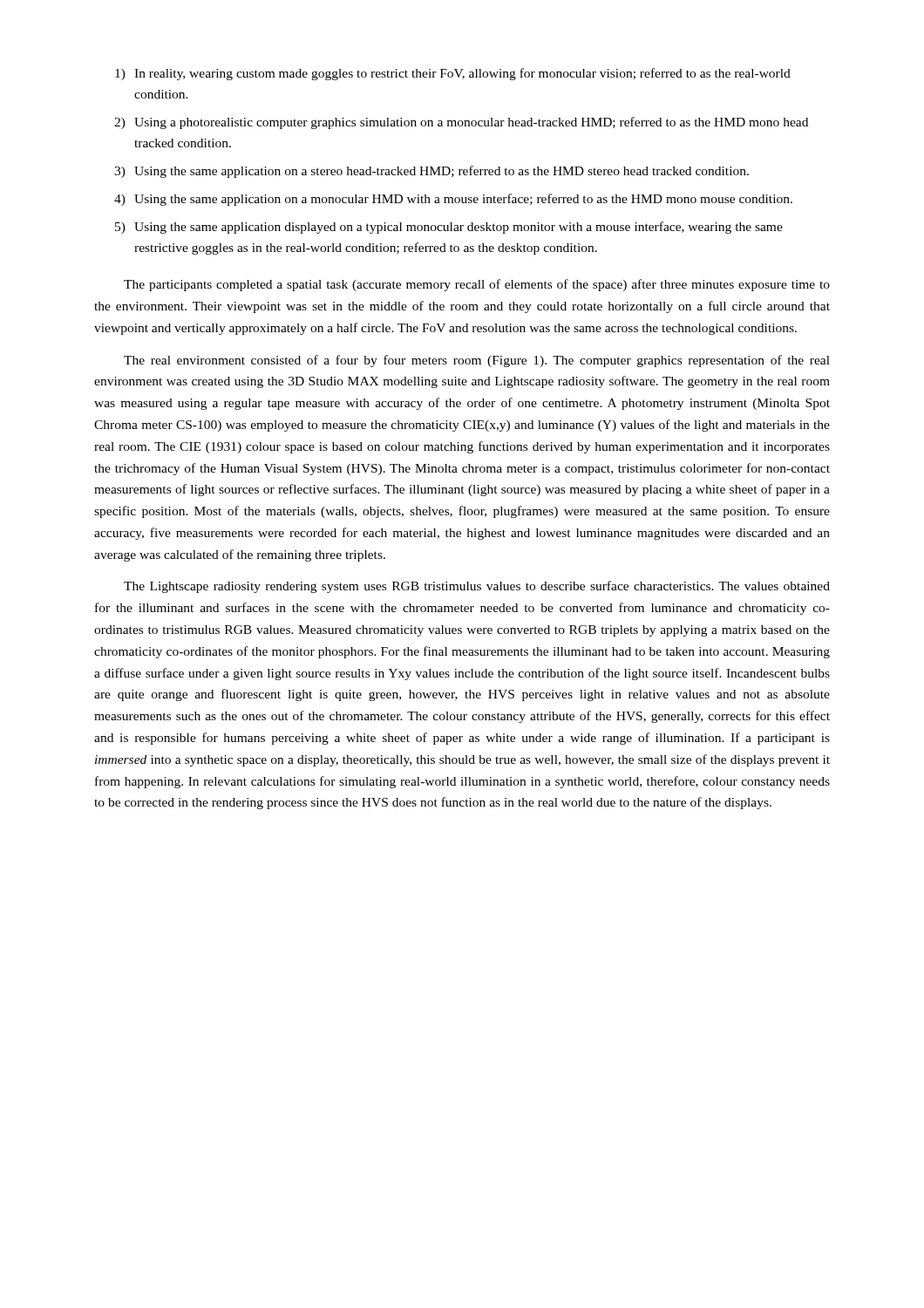Navigate to the text block starting "3) Using the same application on a"

[x=462, y=171]
